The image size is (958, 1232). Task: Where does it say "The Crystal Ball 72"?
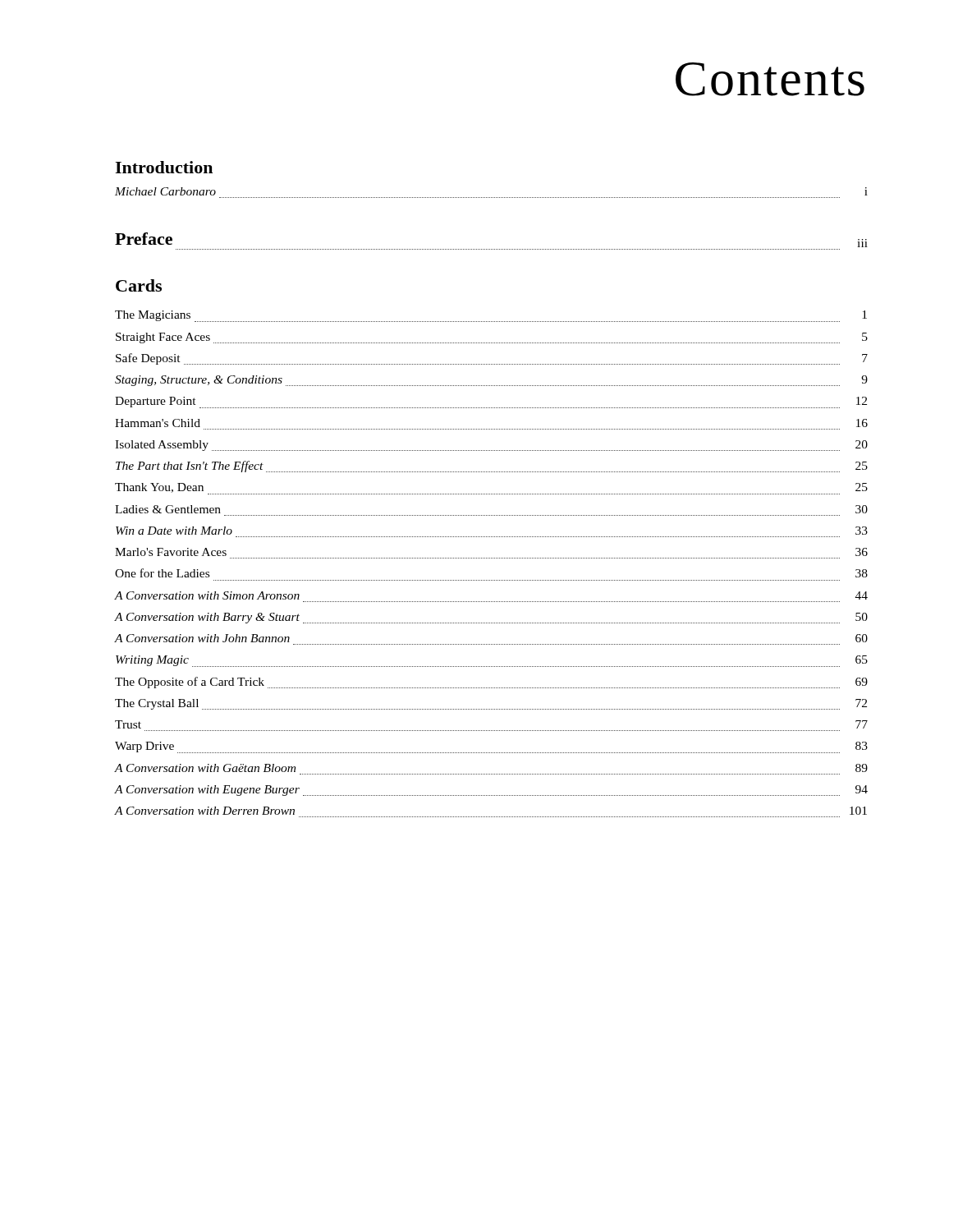point(491,703)
